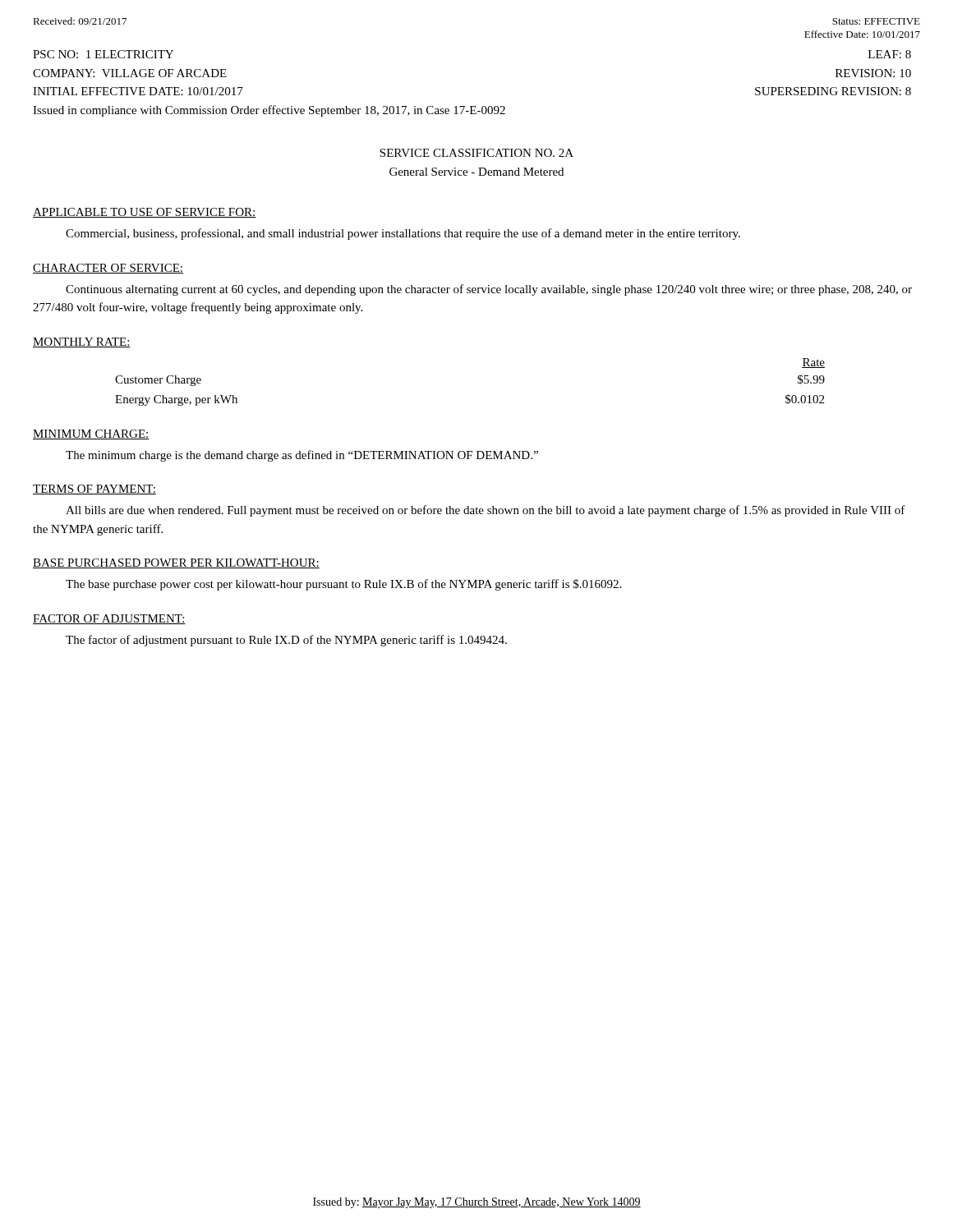Navigate to the text block starting "The base purchase power"

pos(476,584)
